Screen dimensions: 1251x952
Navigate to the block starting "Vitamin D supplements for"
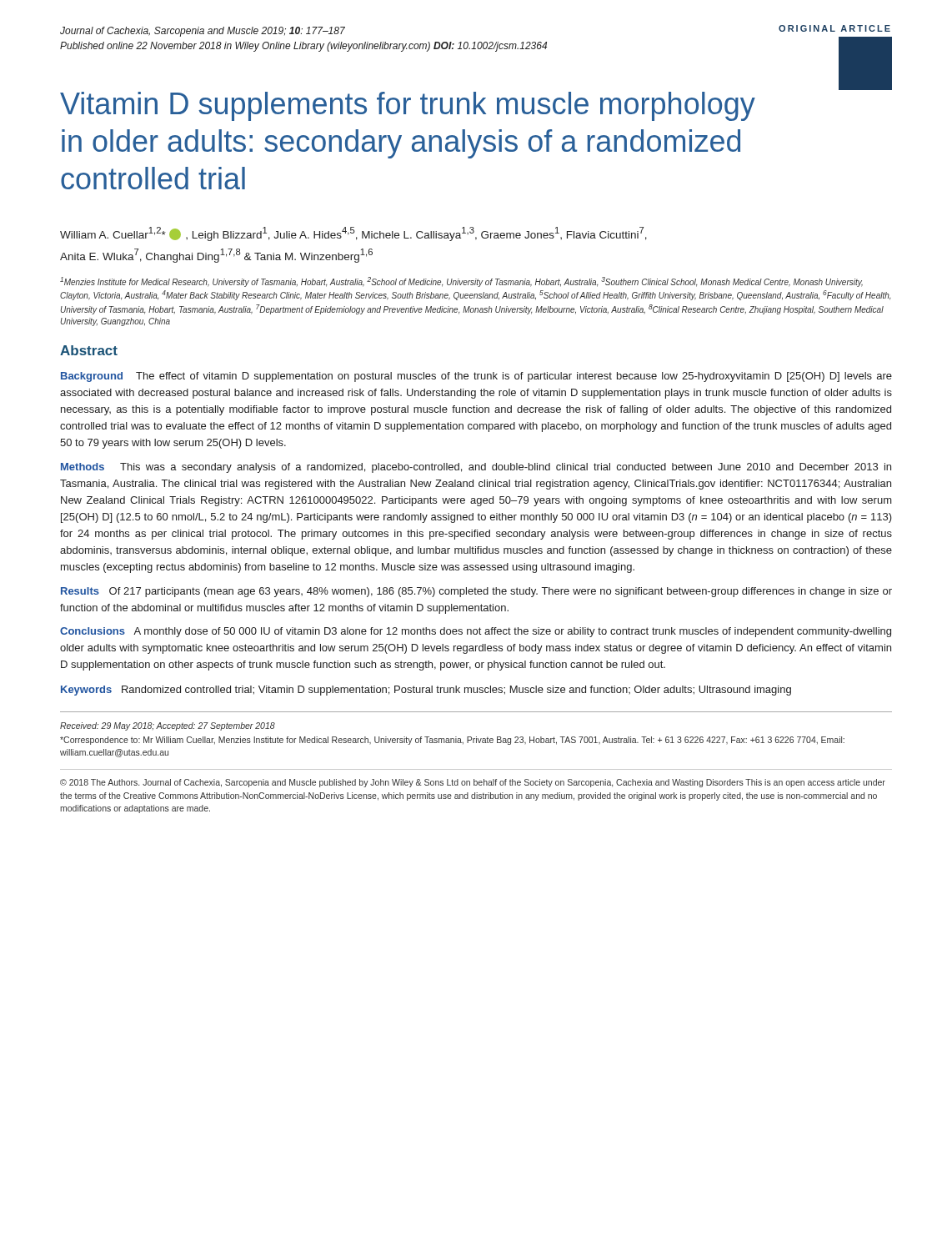(x=476, y=141)
